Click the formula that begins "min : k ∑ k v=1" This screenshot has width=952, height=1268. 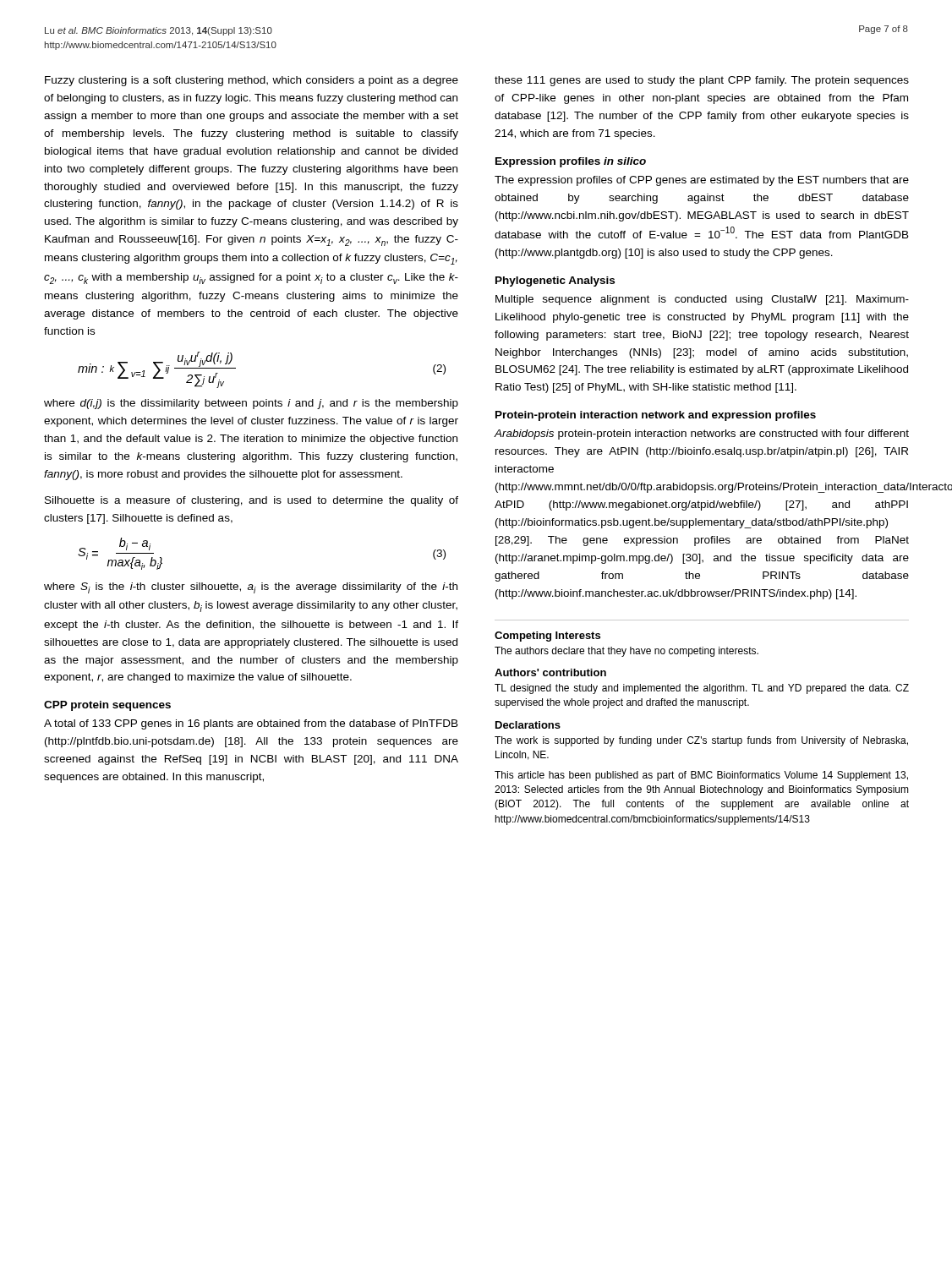[x=251, y=368]
